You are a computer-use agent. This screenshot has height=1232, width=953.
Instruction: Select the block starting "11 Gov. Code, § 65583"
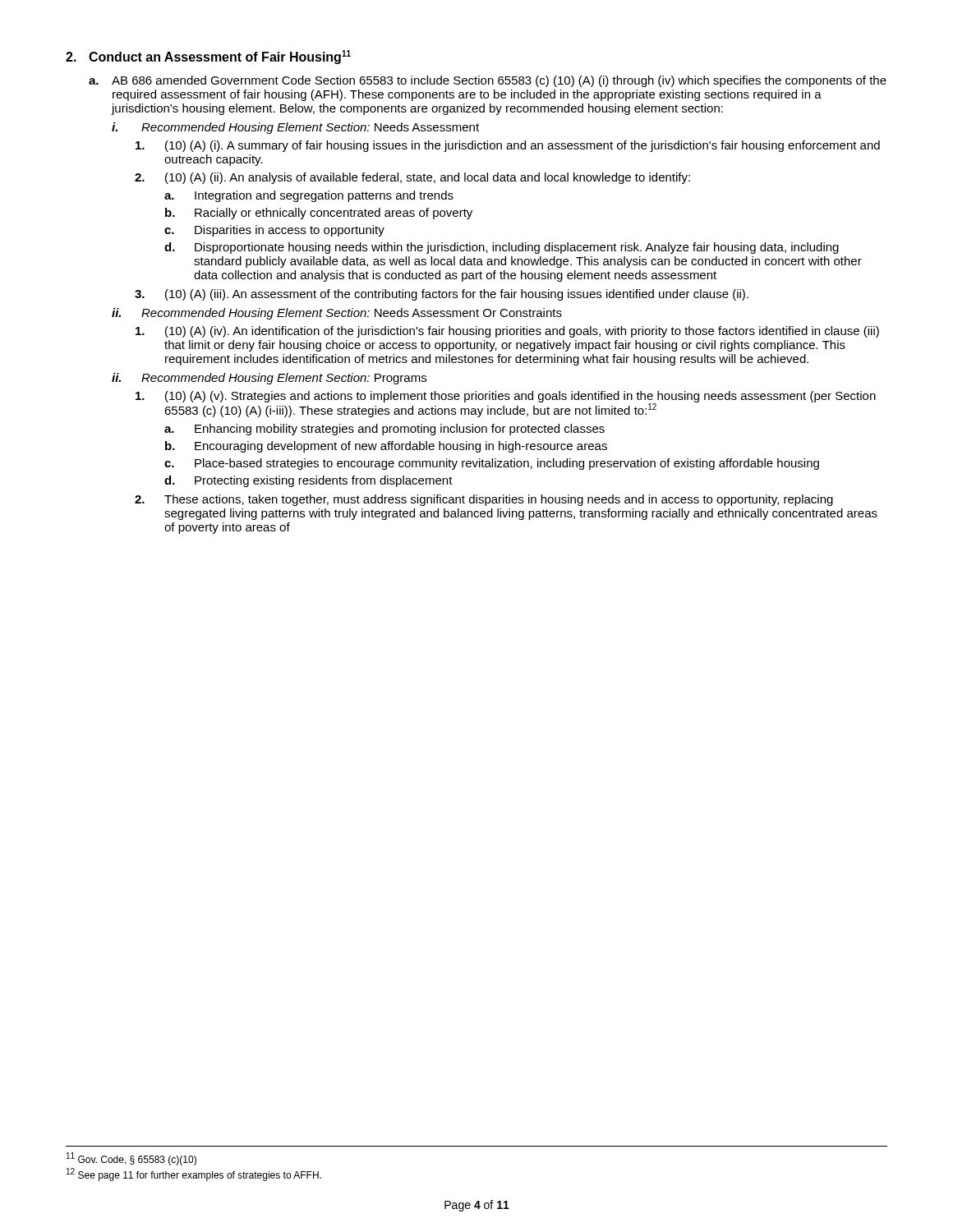pos(131,1159)
